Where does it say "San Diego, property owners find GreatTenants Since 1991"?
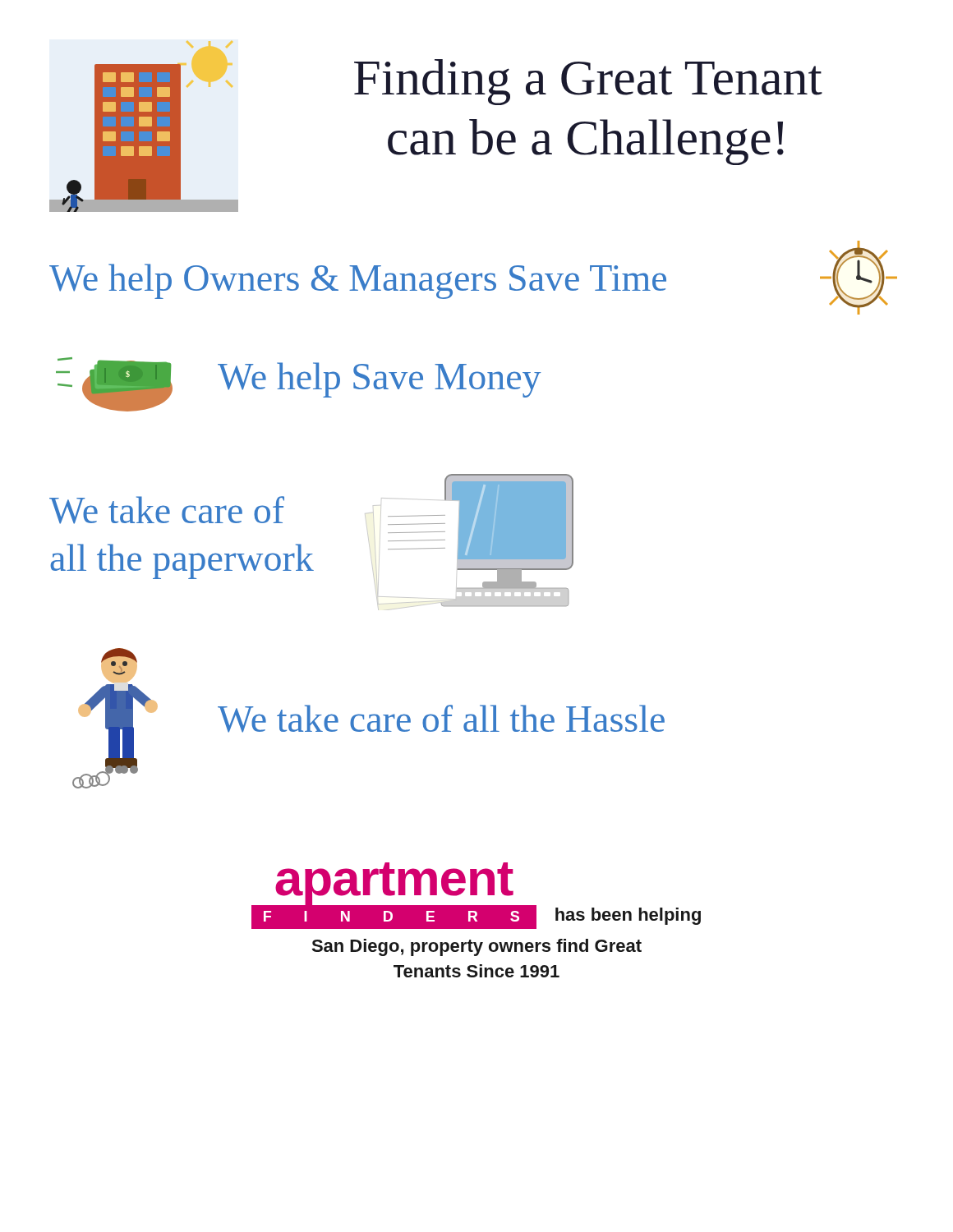The height and width of the screenshot is (1232, 953). (x=476, y=958)
